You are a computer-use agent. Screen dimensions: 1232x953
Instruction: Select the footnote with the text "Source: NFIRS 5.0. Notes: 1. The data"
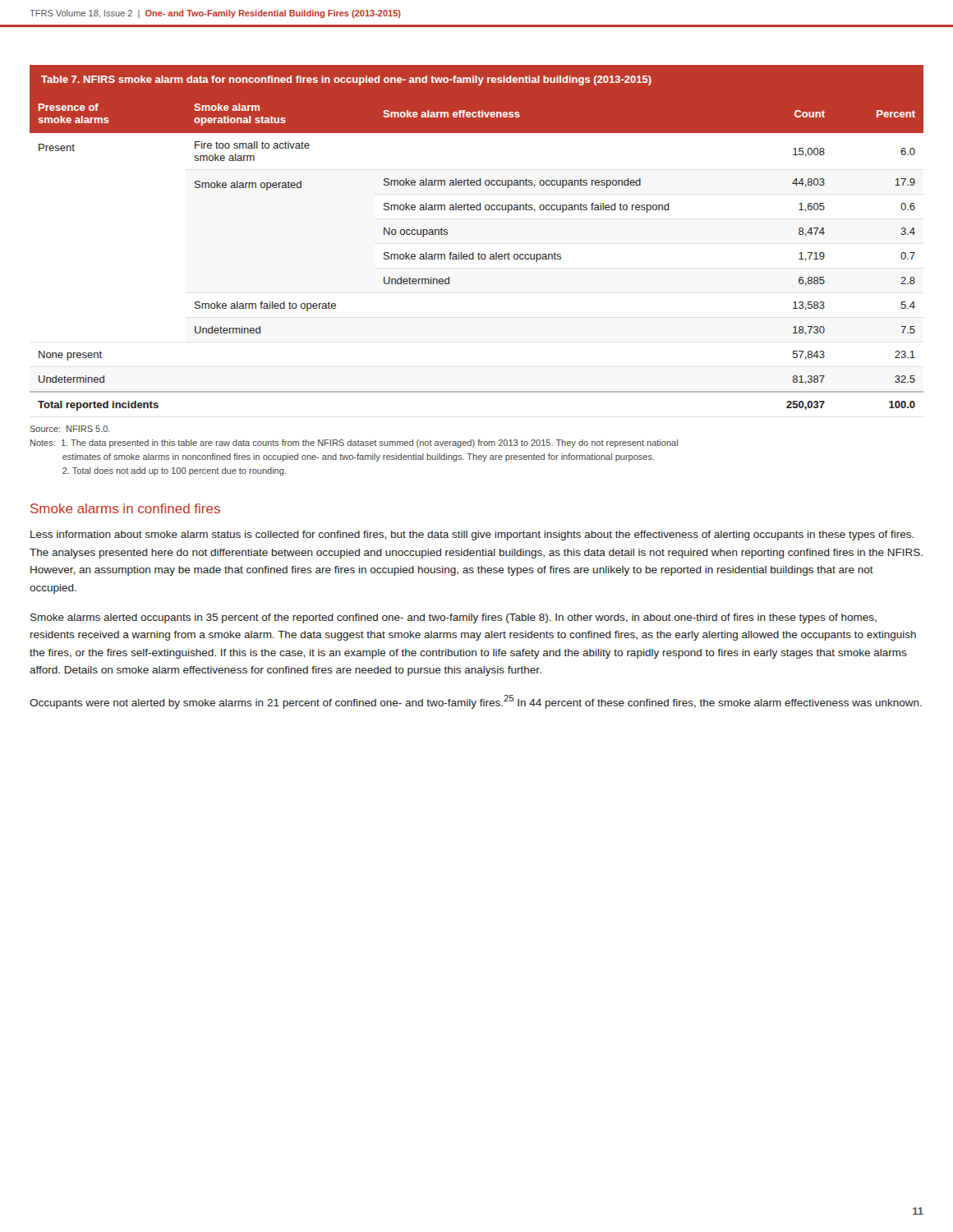tap(354, 450)
